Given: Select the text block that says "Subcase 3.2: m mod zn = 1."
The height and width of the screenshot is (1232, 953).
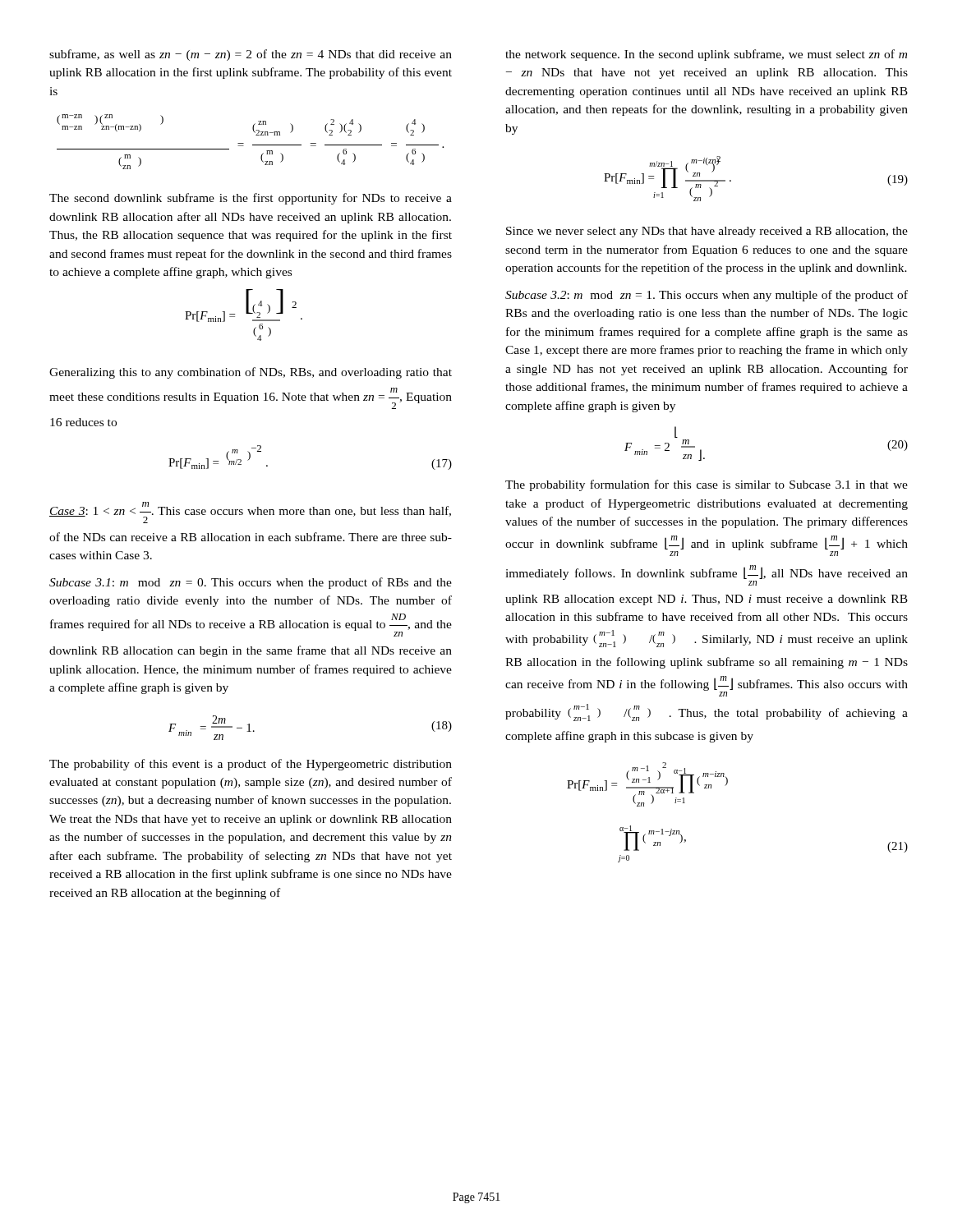Looking at the screenshot, I should coord(707,350).
